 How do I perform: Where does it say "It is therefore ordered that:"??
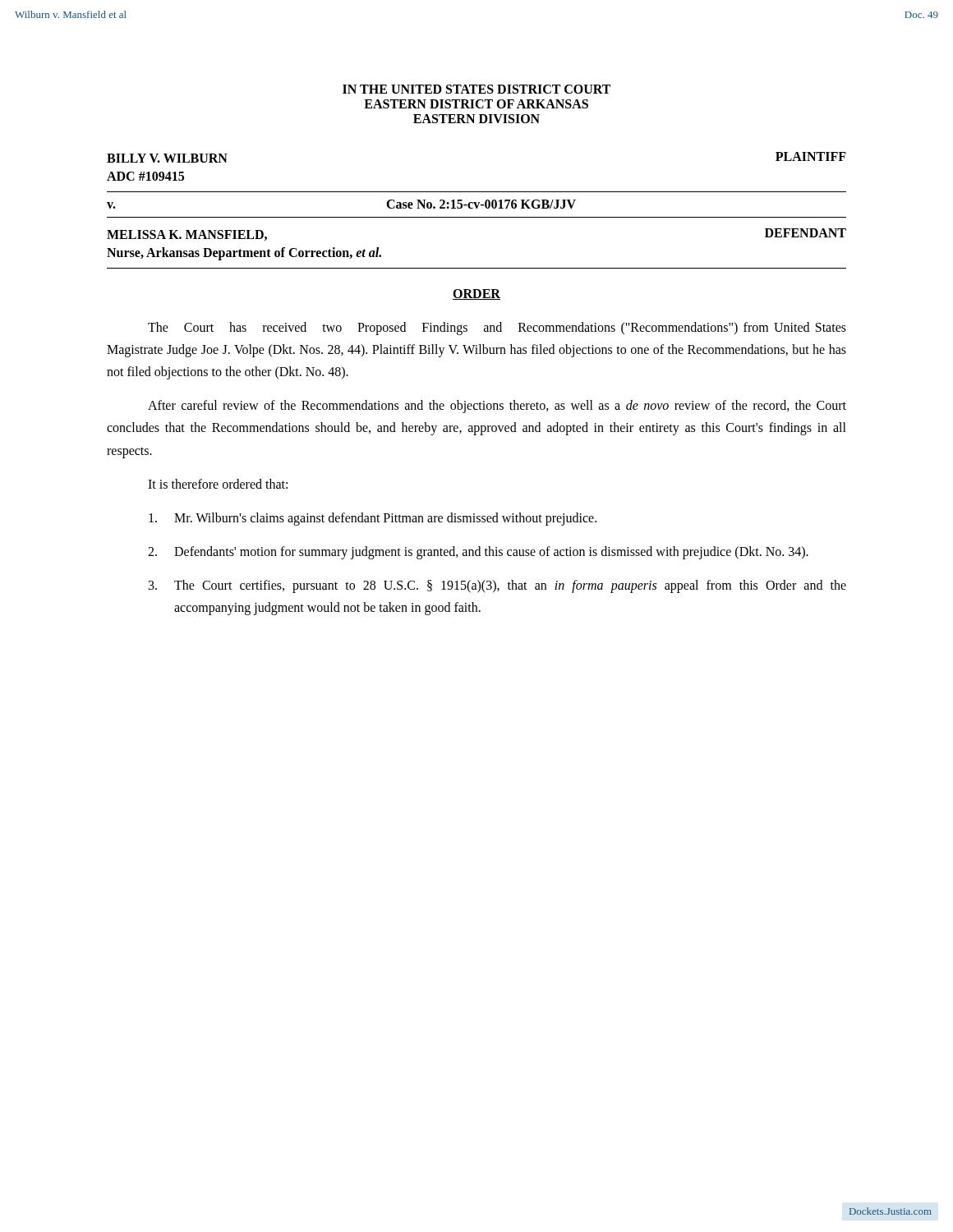(218, 484)
